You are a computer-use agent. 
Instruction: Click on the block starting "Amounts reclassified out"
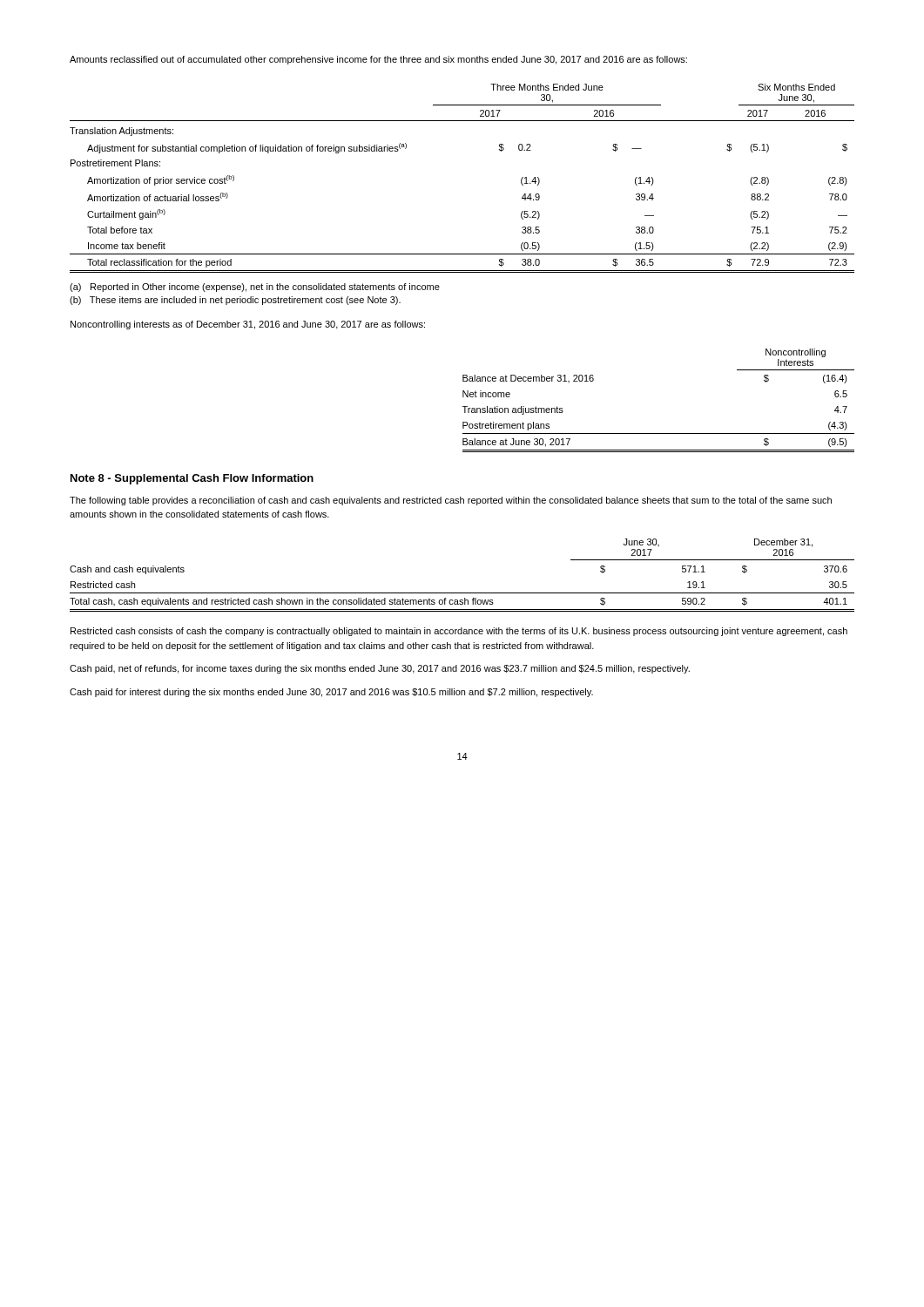pyautogui.click(x=379, y=59)
